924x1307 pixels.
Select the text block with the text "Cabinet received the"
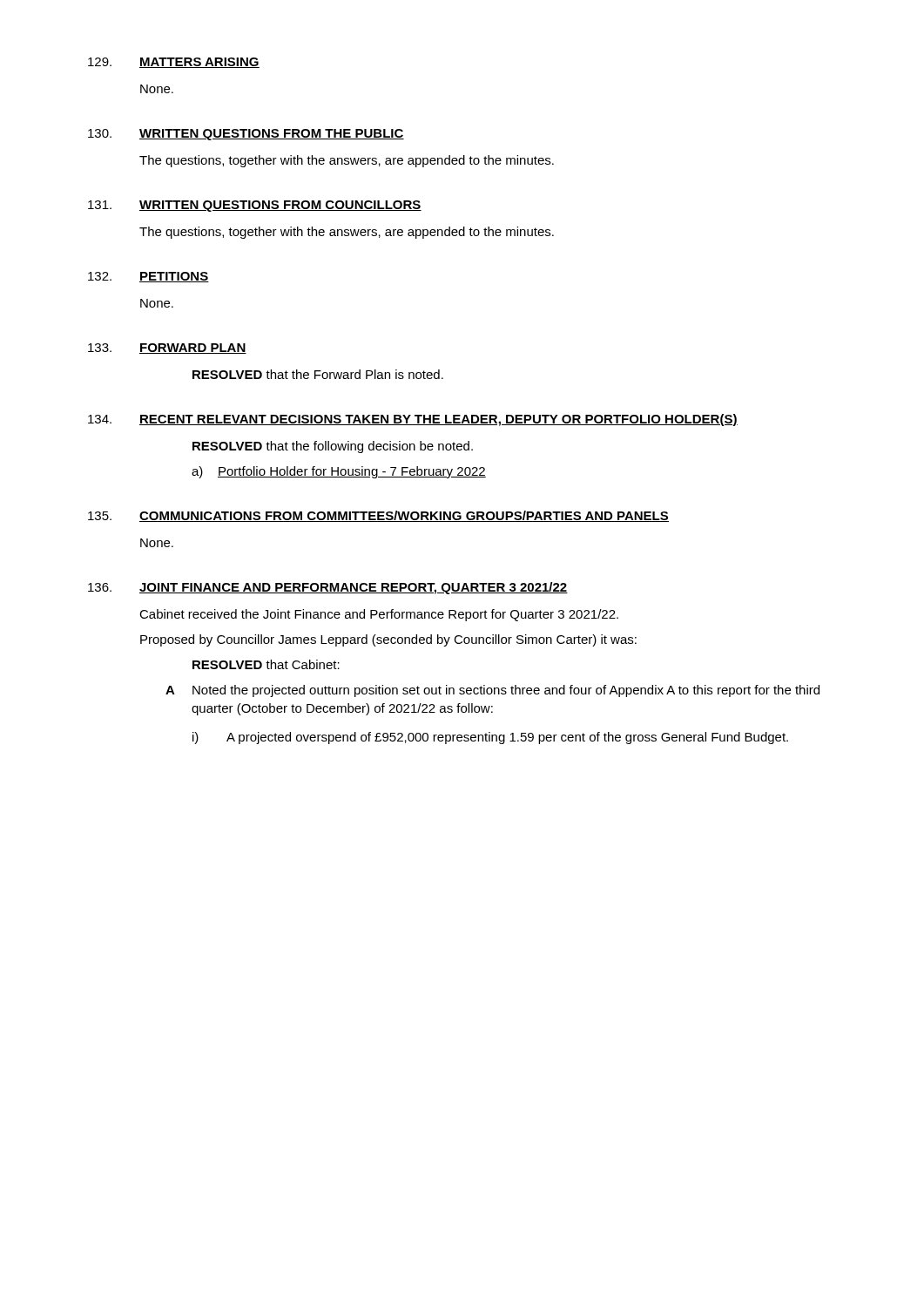click(x=379, y=614)
